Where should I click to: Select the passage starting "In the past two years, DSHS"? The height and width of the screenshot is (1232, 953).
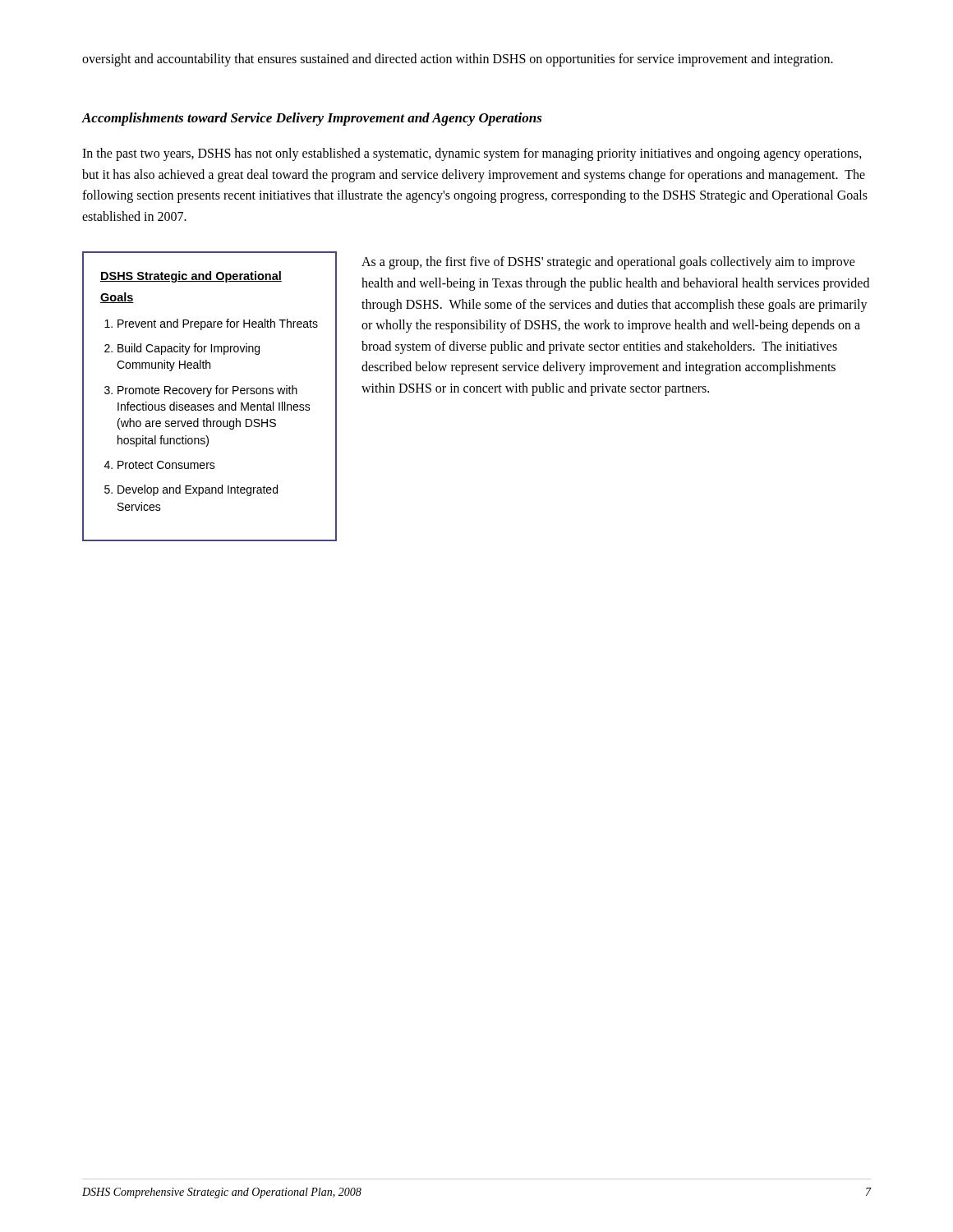475,185
